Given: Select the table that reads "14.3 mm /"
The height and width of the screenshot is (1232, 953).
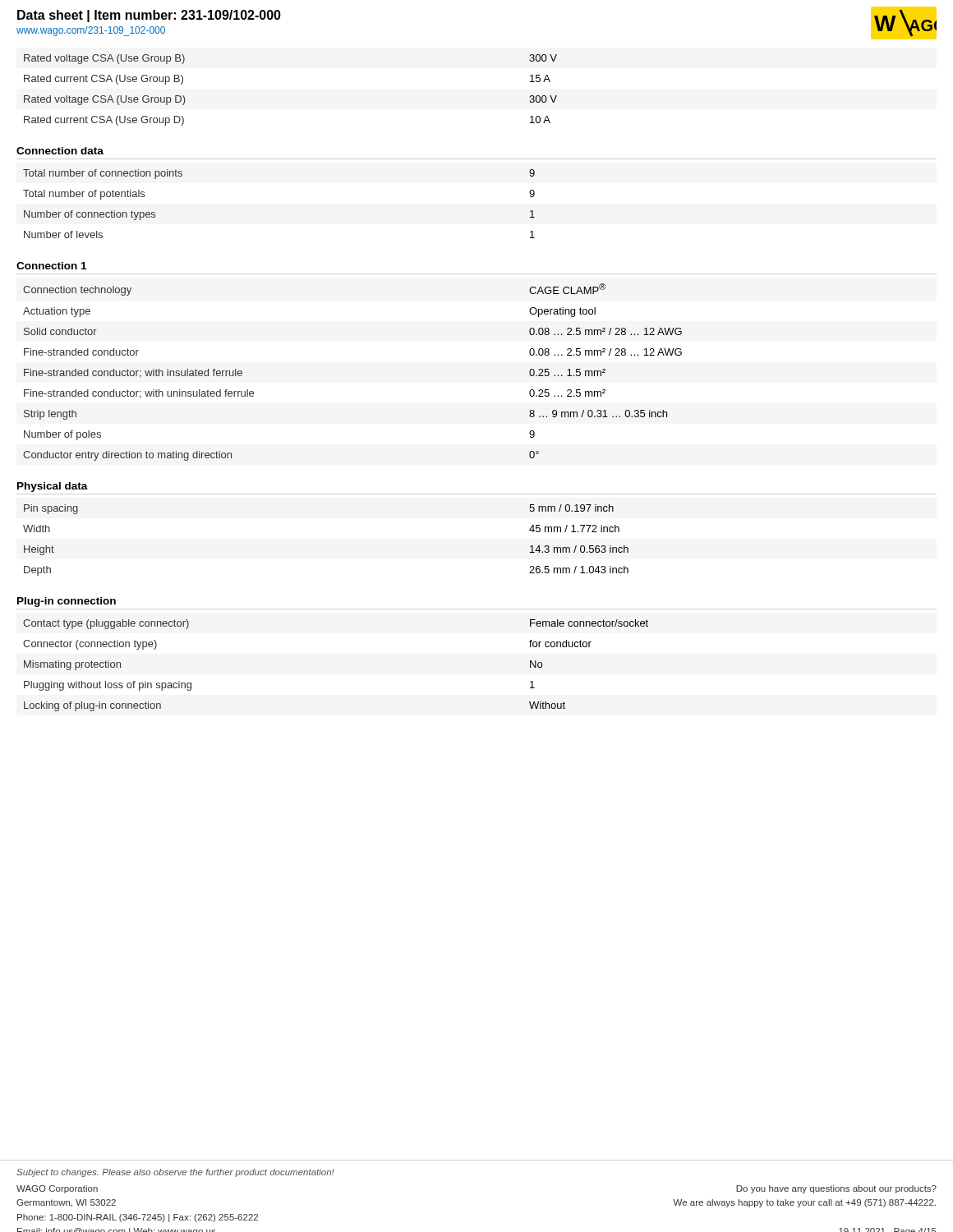Looking at the screenshot, I should 476,539.
